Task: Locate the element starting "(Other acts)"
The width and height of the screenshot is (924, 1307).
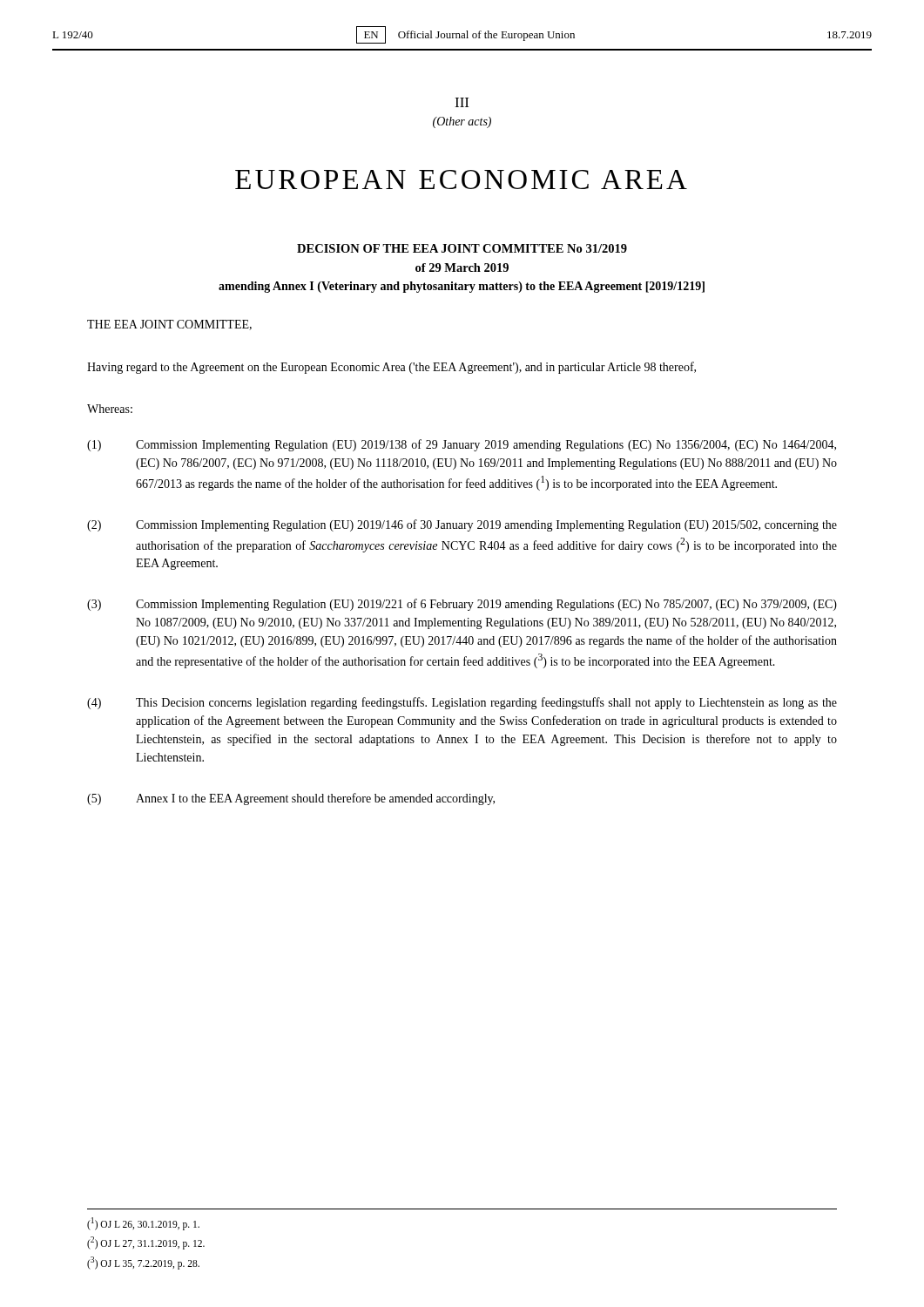Action: pos(462,122)
